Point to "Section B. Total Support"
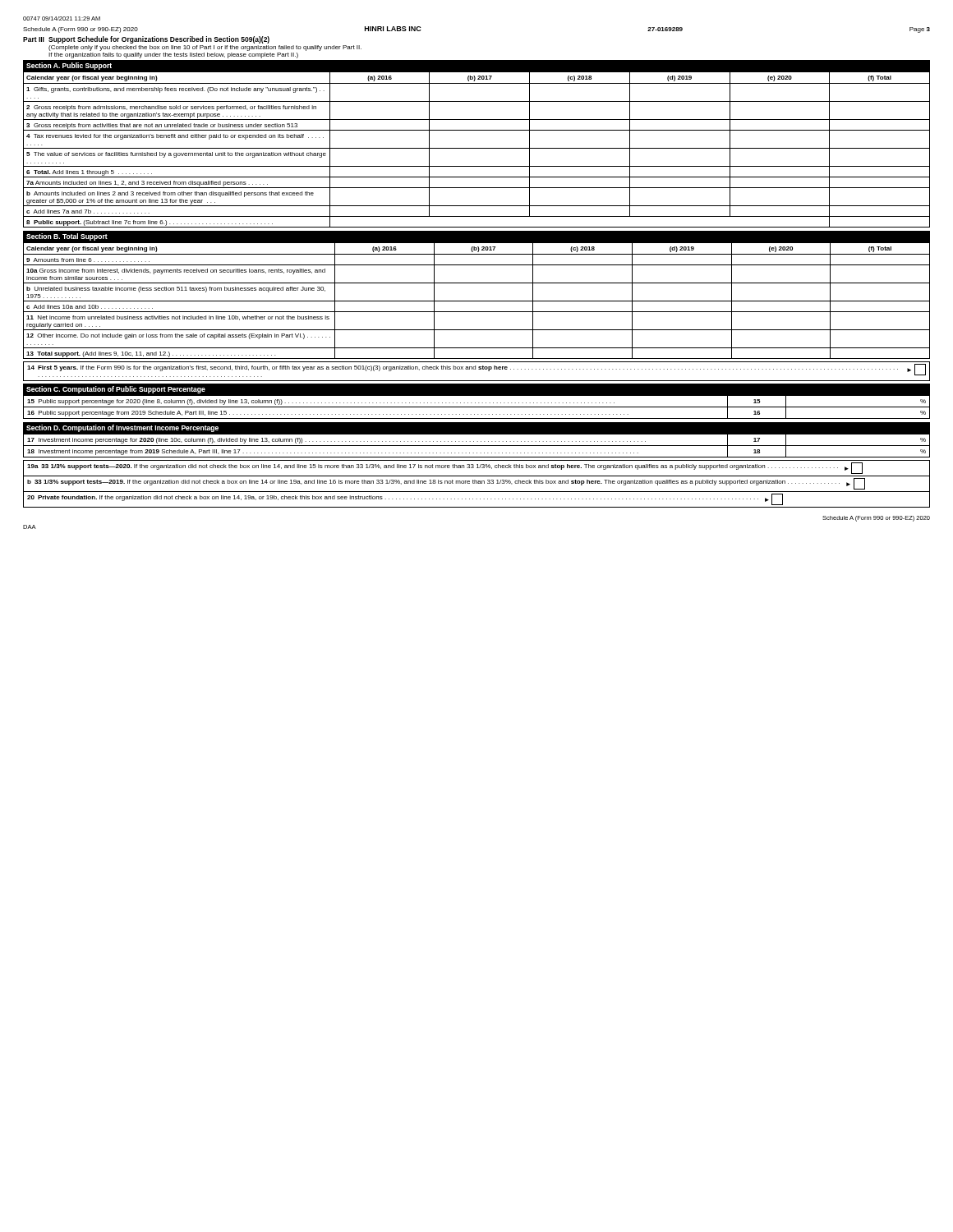The image size is (953, 1232). 67,237
